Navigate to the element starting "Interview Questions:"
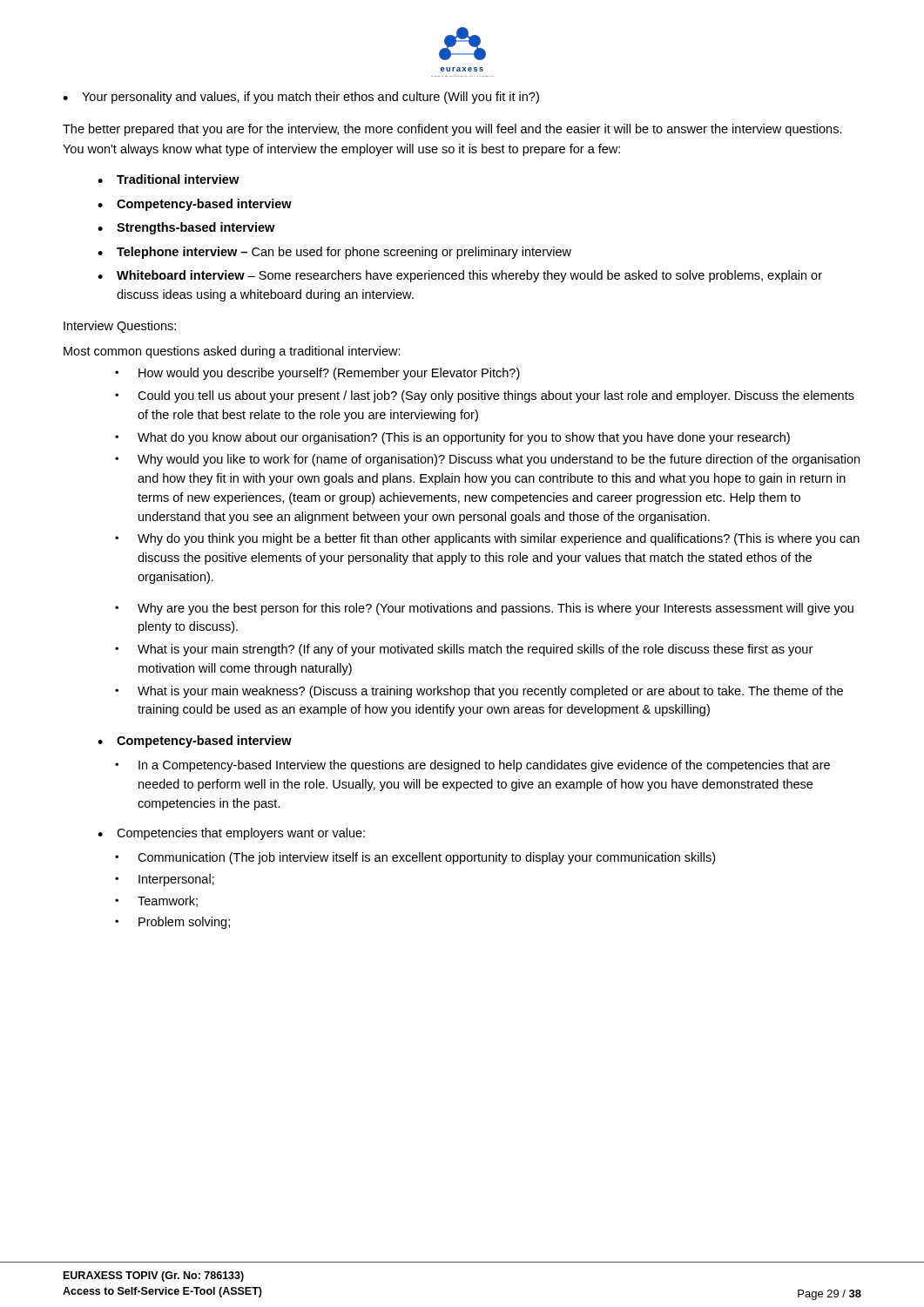The height and width of the screenshot is (1307, 924). 120,326
